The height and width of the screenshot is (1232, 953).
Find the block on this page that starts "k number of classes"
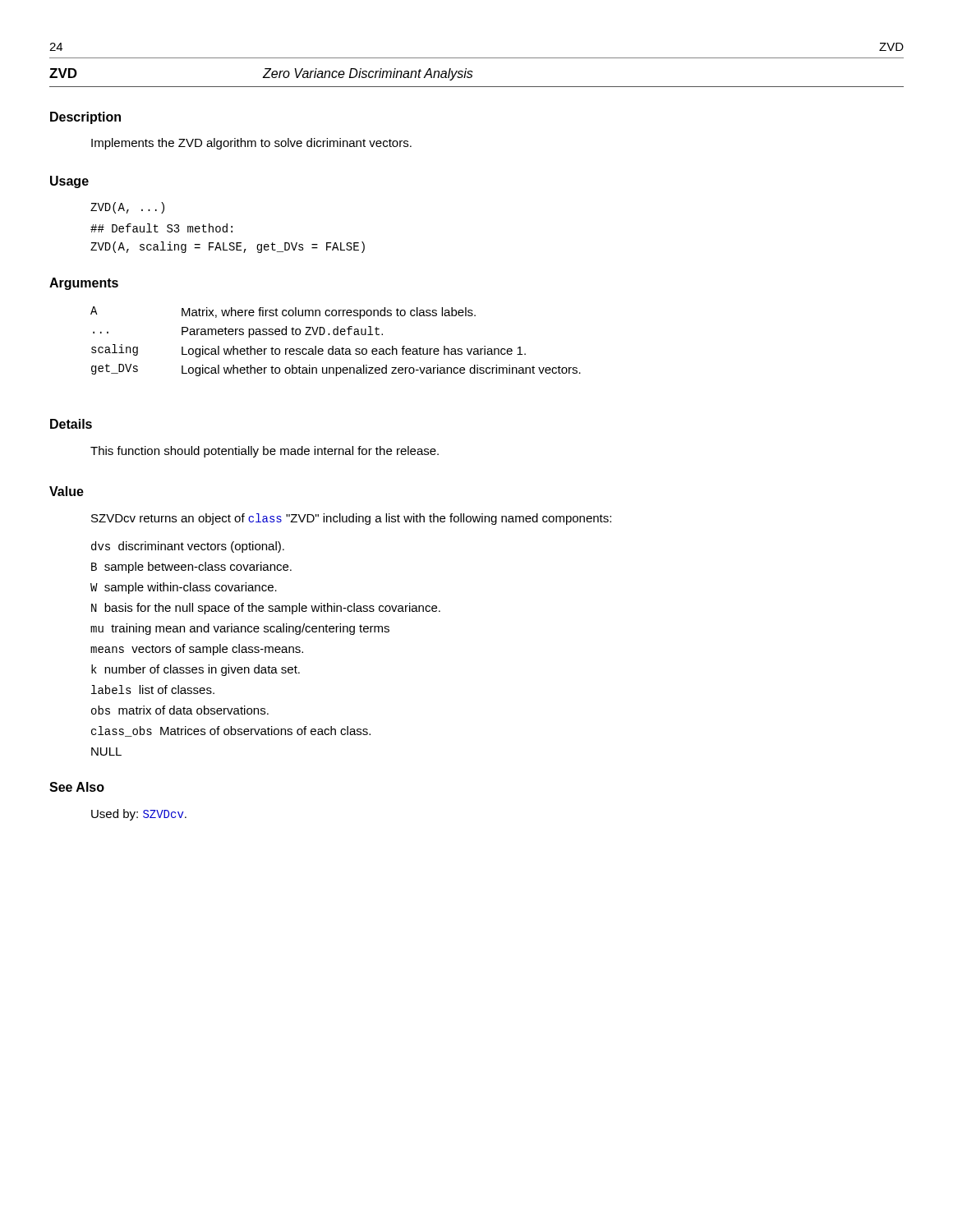point(196,669)
